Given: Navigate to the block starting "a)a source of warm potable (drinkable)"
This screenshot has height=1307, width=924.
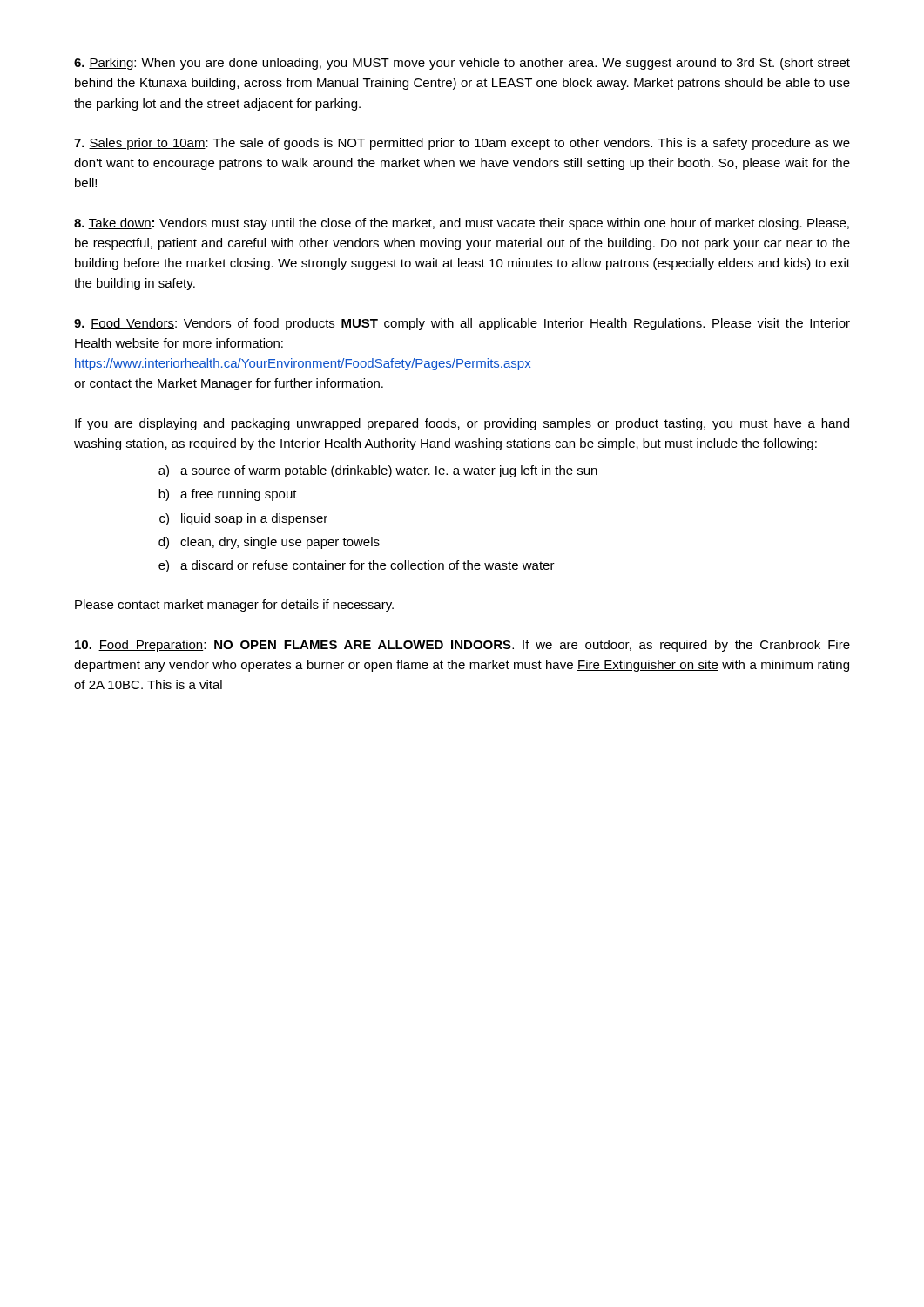Looking at the screenshot, I should coord(497,470).
